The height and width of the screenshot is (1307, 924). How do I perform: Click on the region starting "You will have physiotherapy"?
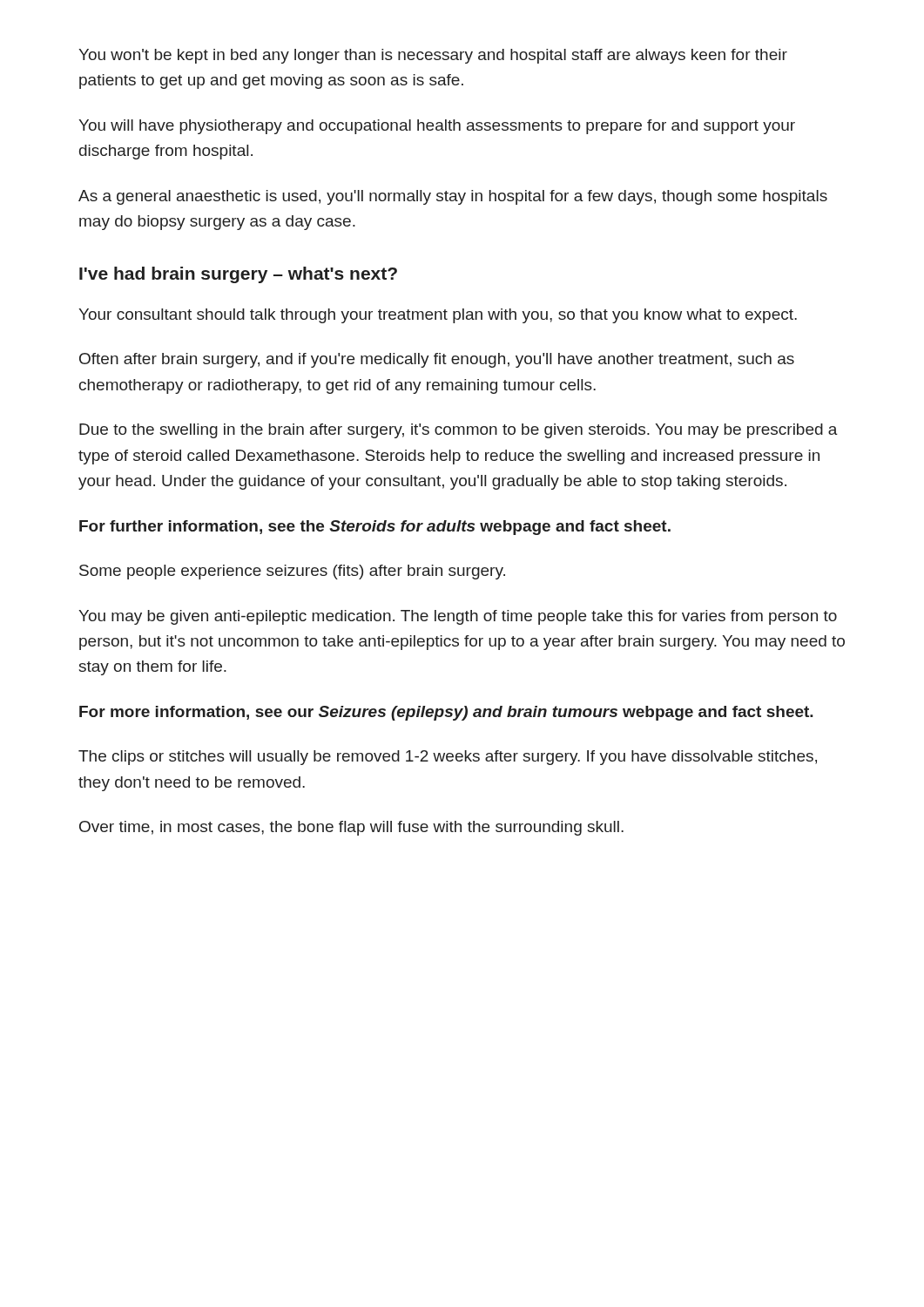(x=437, y=138)
